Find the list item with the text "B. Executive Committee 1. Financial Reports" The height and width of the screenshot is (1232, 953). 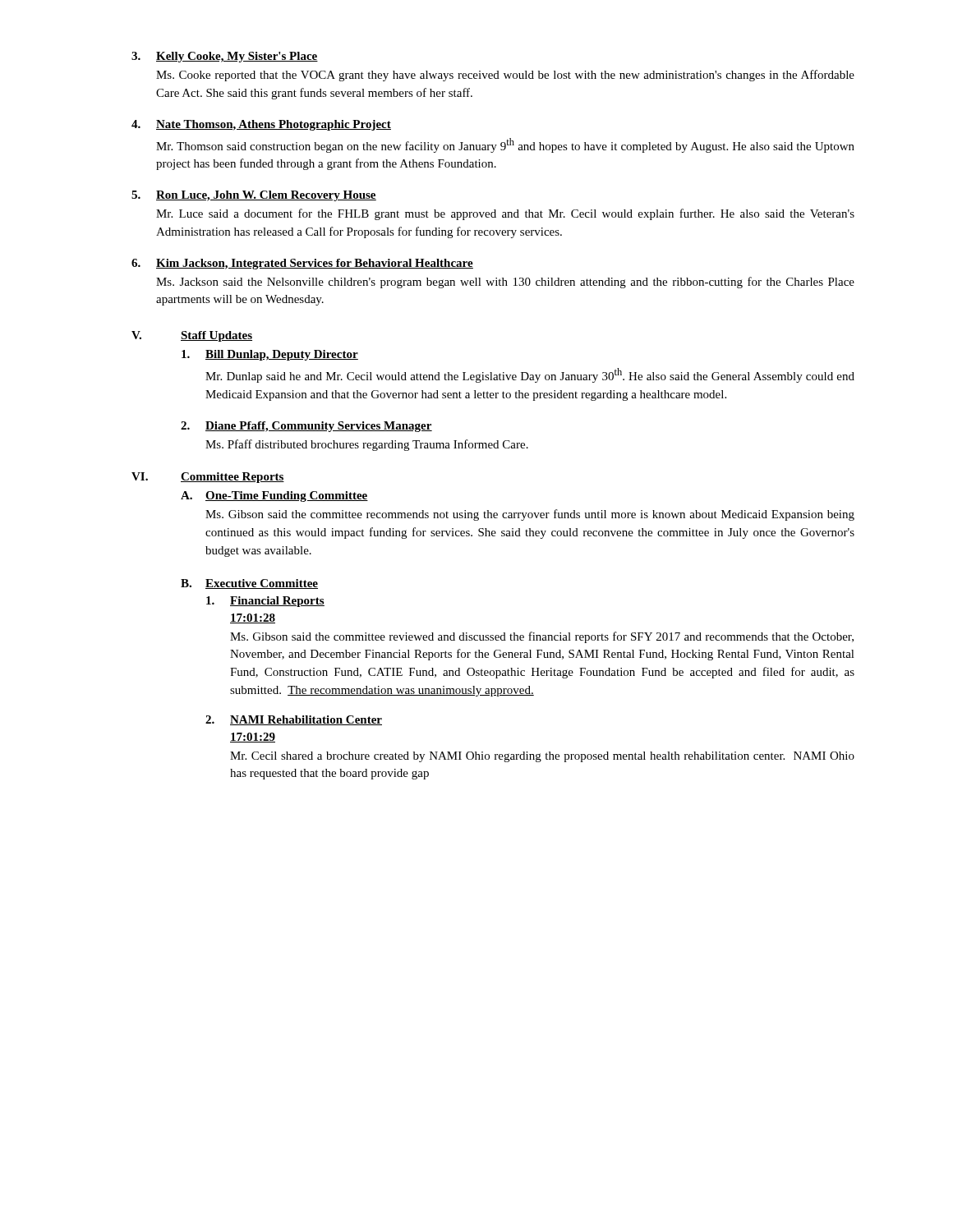click(x=518, y=679)
